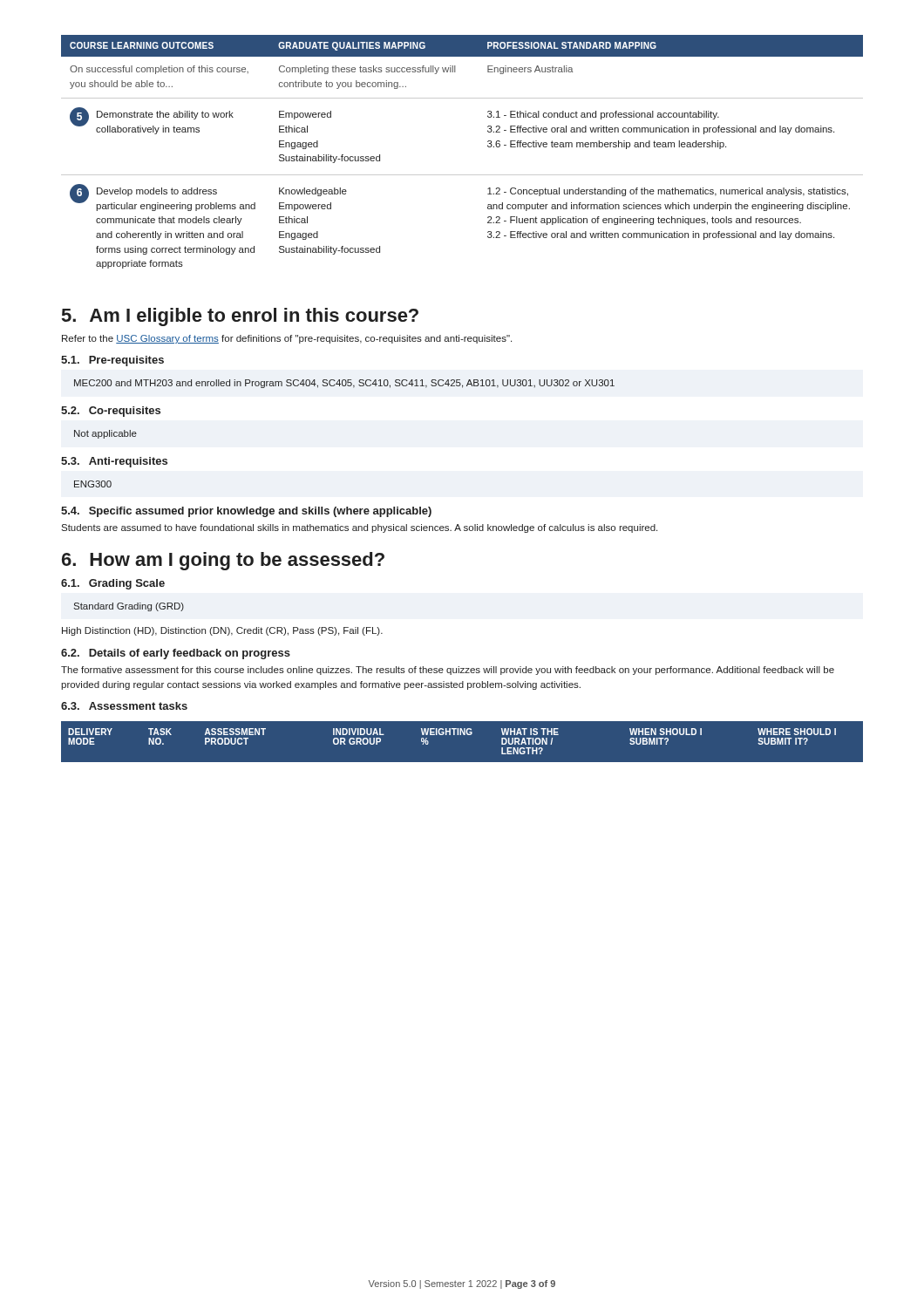Find the section header that says "5.4. Specific assumed prior"
Viewport: 924px width, 1308px height.
[x=246, y=512]
